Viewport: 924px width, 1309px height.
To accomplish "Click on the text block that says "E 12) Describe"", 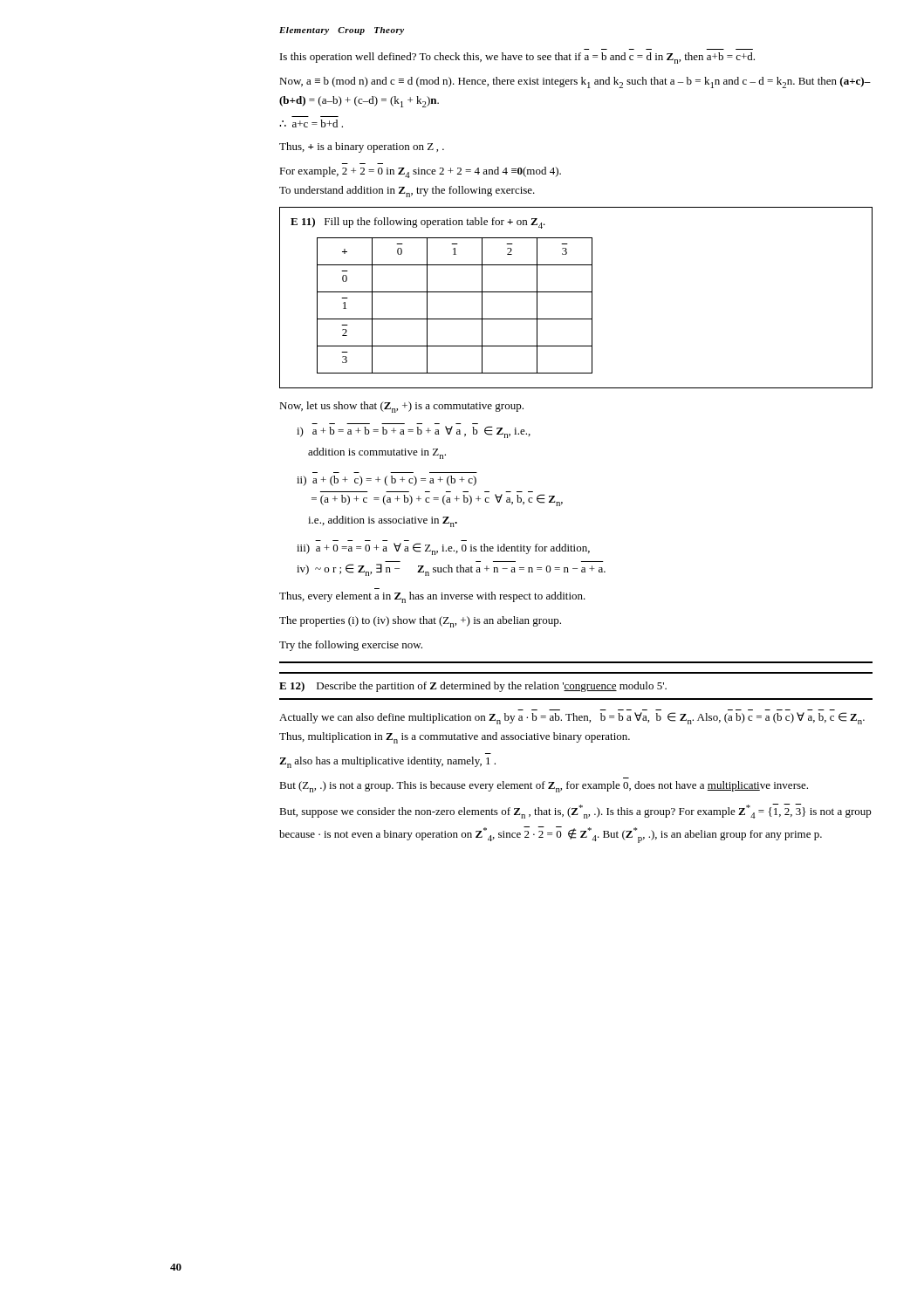I will 473,686.
